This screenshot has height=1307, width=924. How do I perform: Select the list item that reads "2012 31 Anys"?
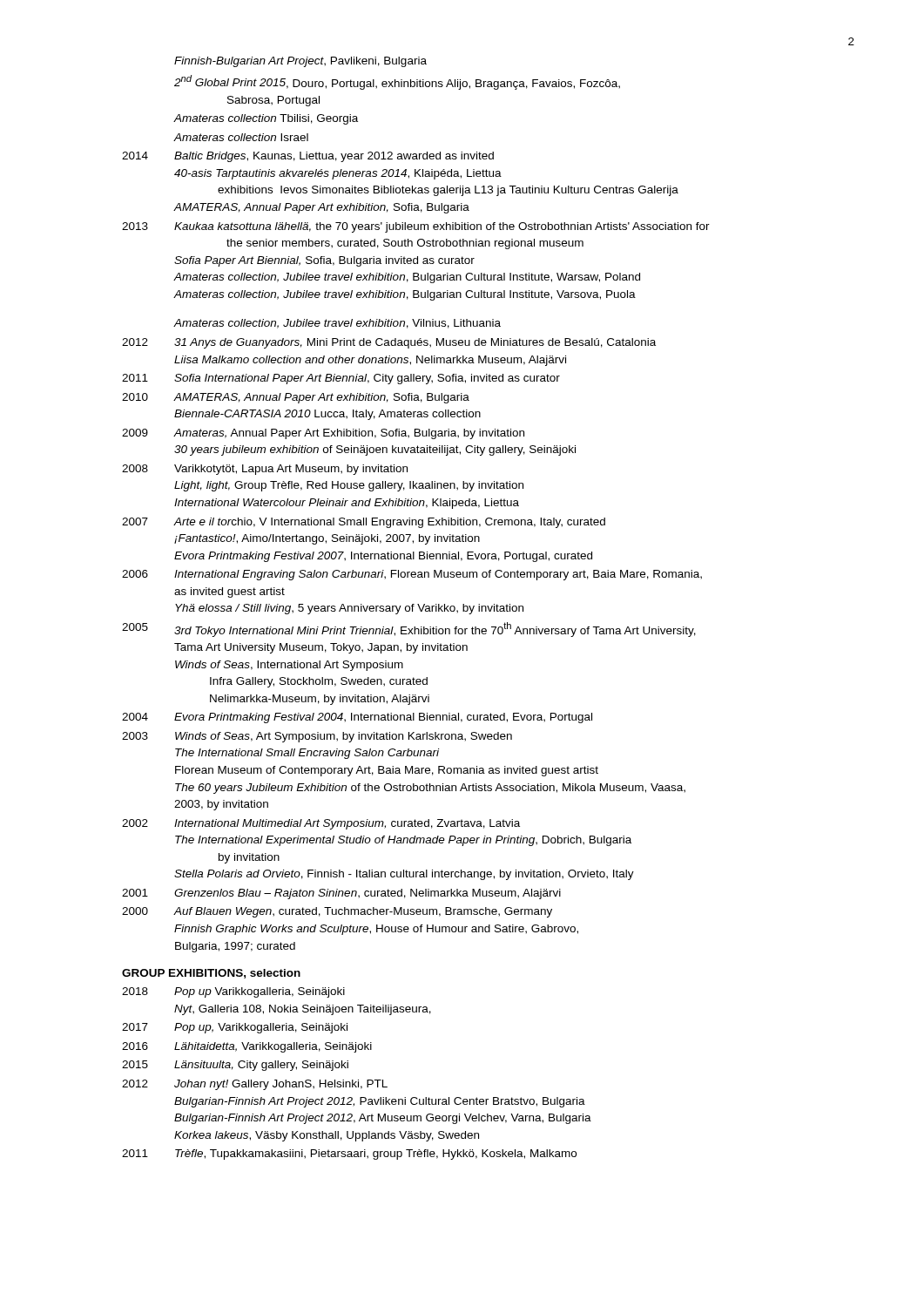[488, 351]
